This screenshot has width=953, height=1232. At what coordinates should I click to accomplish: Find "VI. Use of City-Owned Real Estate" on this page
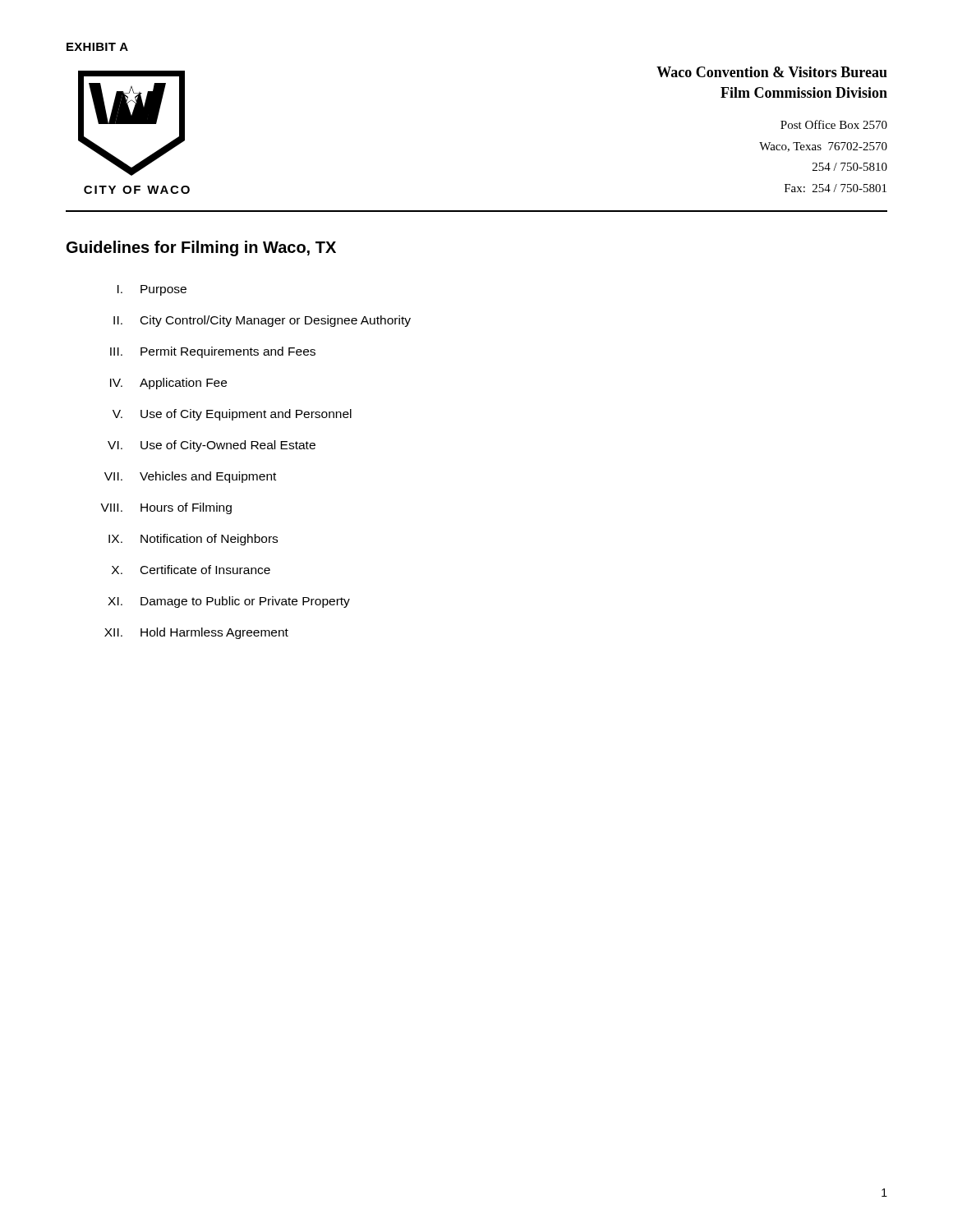click(191, 445)
